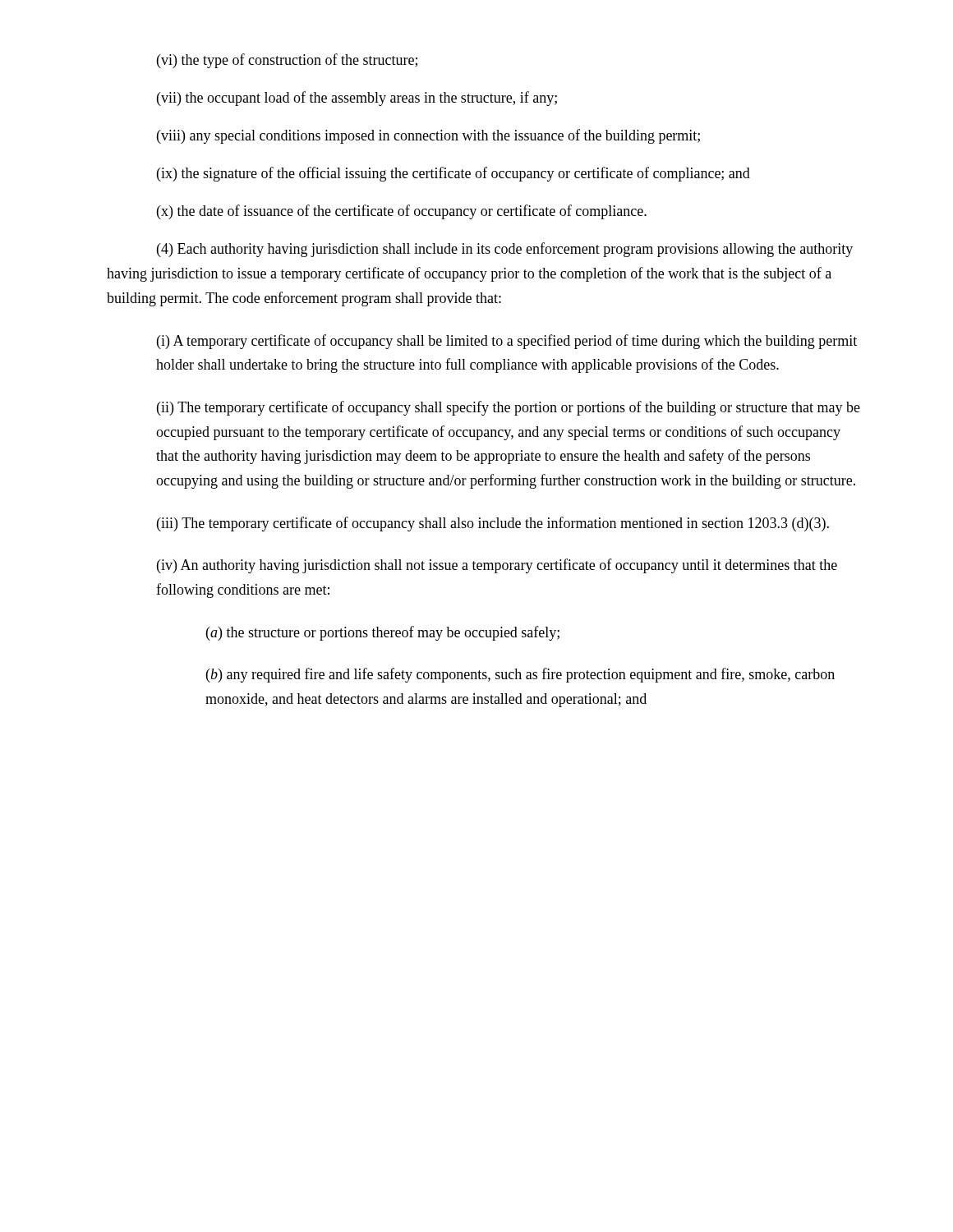Locate the region starting "(4) Each authority"
Image resolution: width=953 pixels, height=1232 pixels.
tap(480, 274)
